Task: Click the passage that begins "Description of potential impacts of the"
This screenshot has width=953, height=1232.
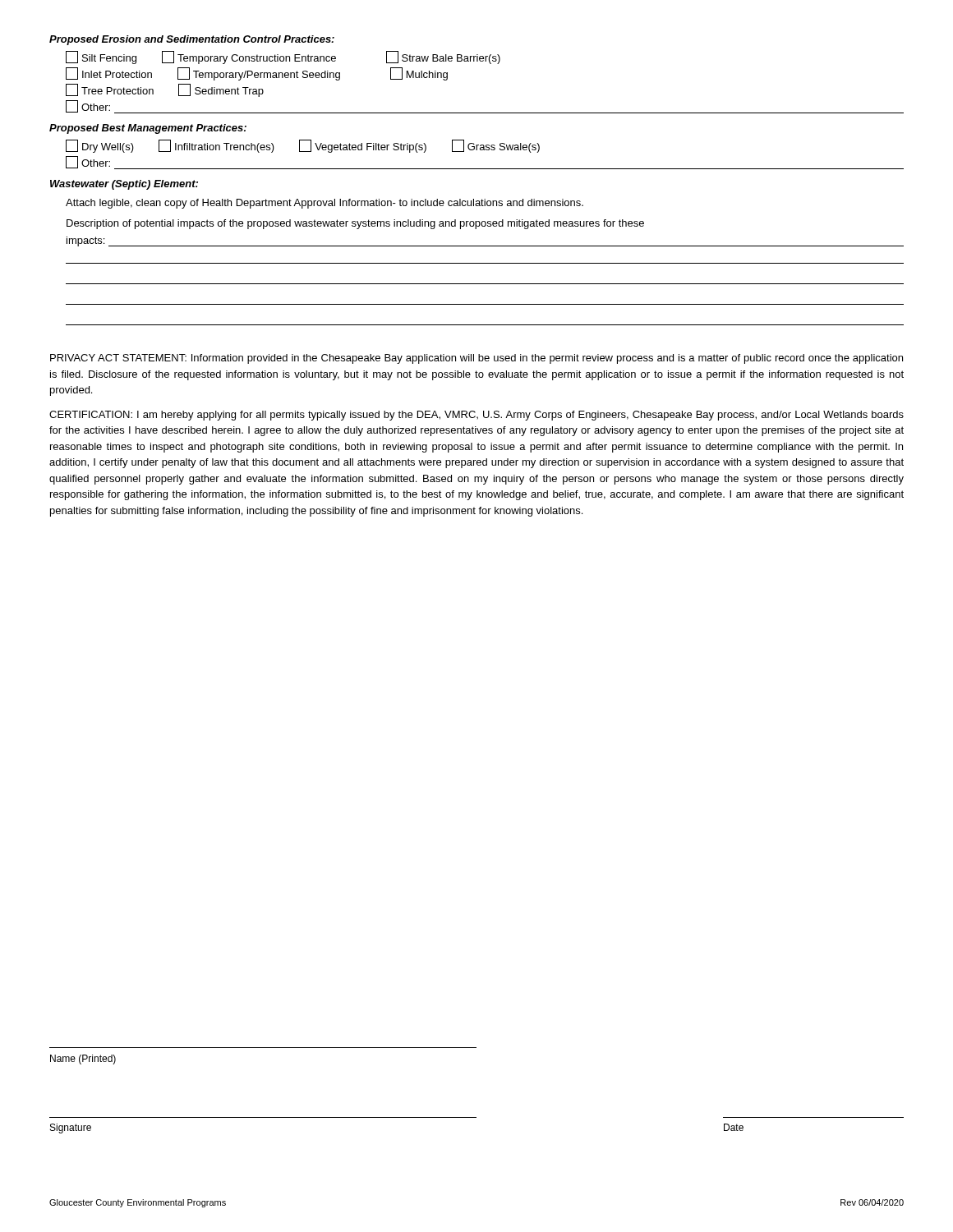Action: pos(355,223)
